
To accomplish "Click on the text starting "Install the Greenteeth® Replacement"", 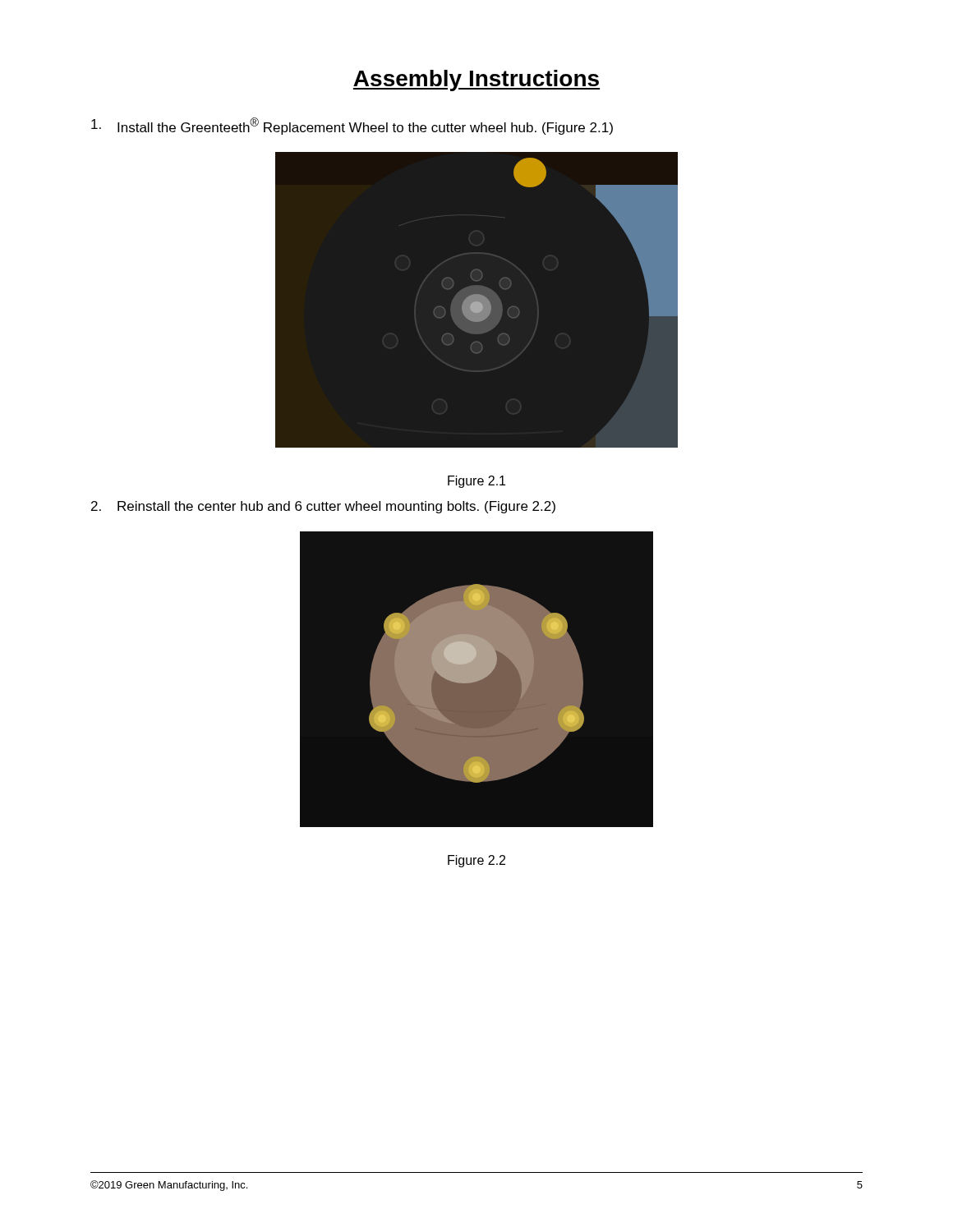I will click(x=476, y=126).
